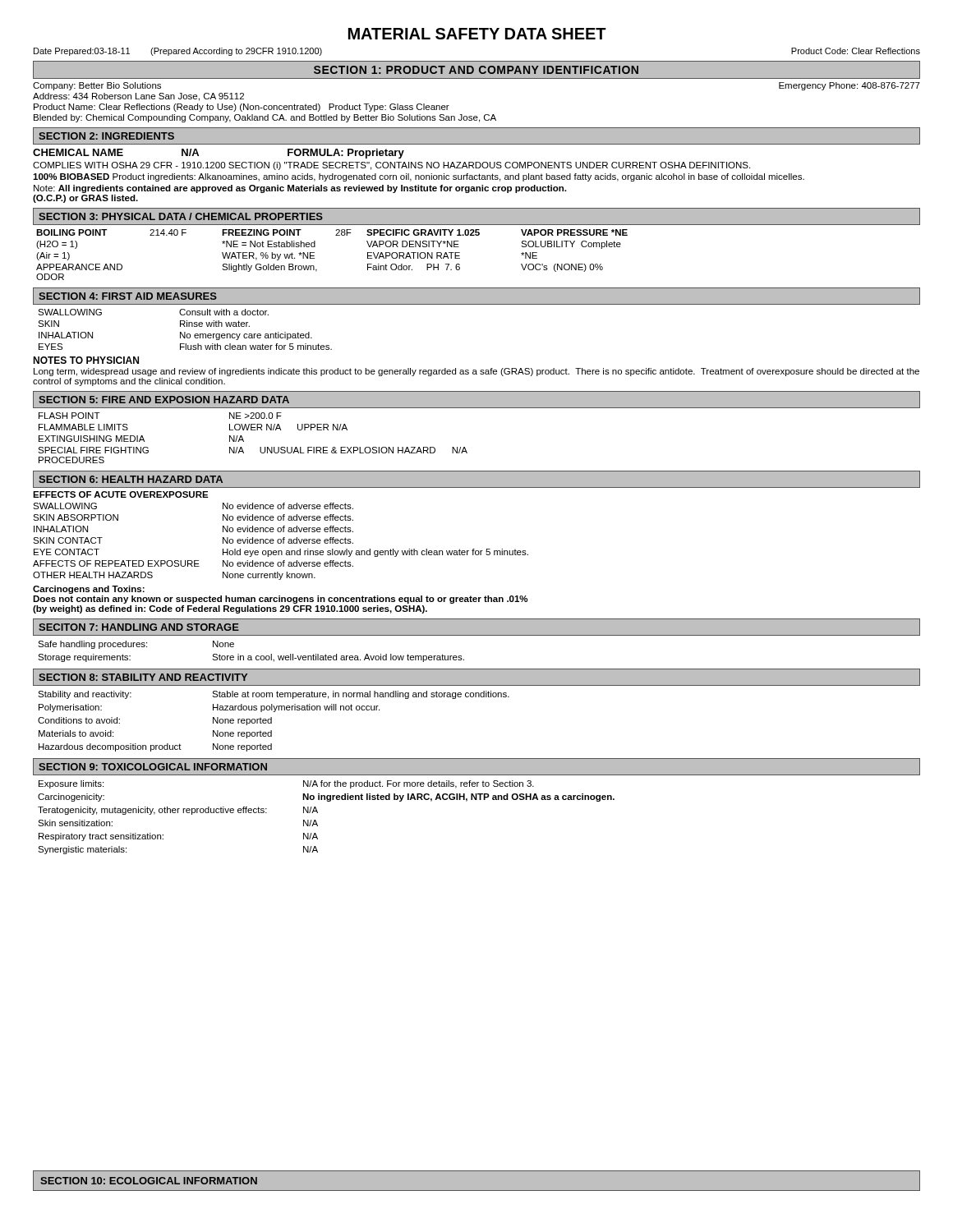Select the section header with the text "SECTION 10: ECOLOGICAL"
This screenshot has width=953, height=1232.
point(149,1181)
